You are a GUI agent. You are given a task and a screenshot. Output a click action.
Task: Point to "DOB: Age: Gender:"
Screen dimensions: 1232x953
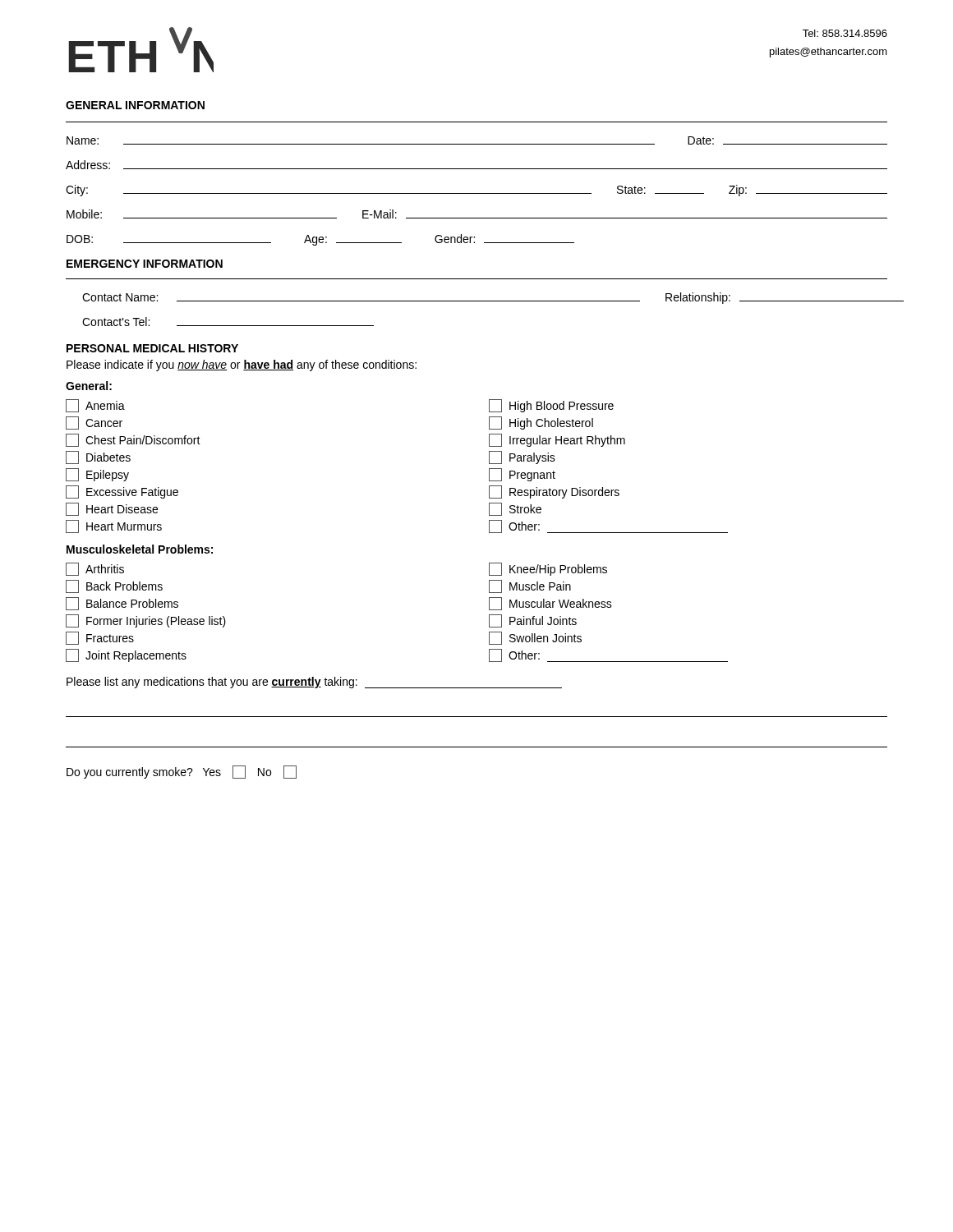tap(320, 237)
